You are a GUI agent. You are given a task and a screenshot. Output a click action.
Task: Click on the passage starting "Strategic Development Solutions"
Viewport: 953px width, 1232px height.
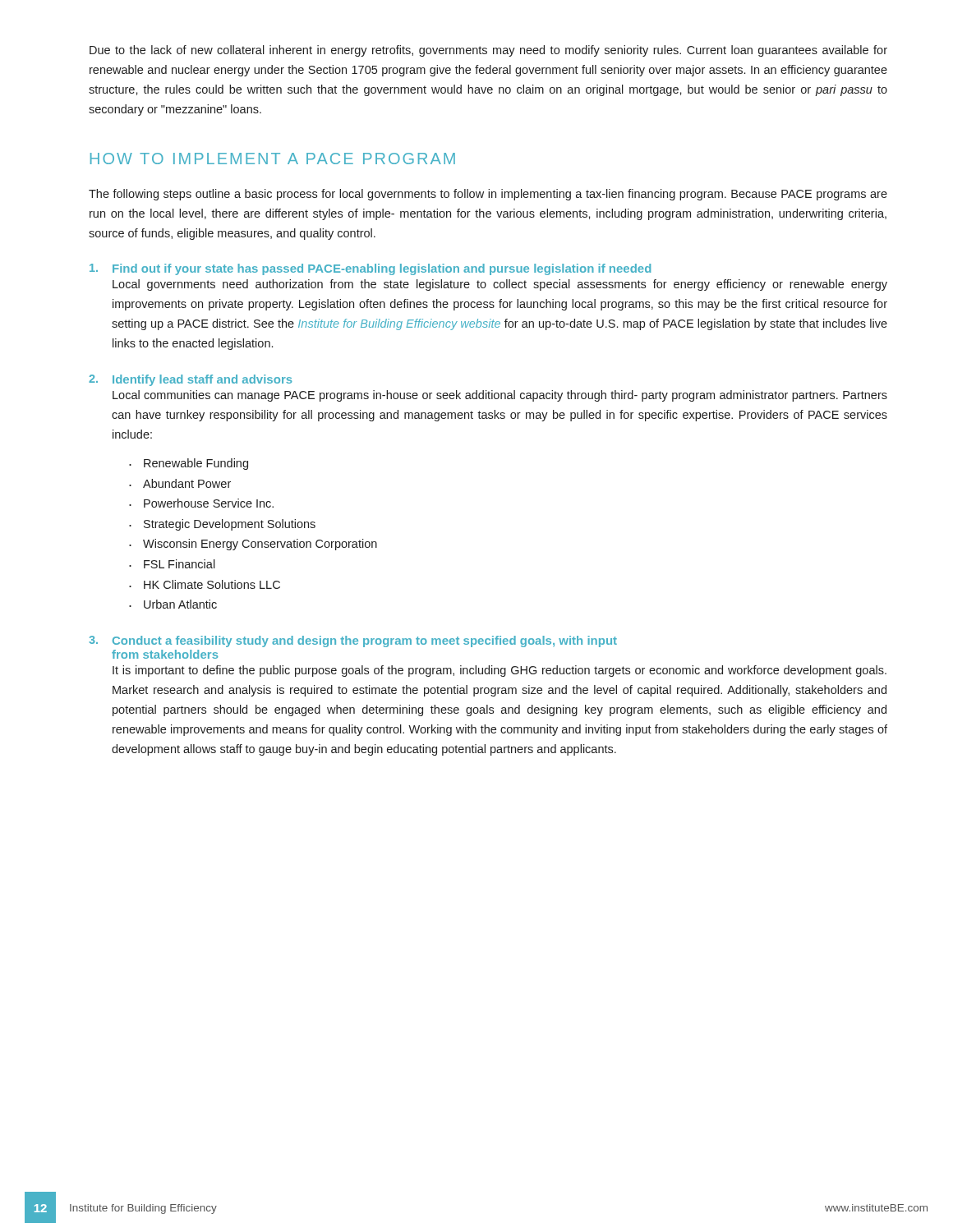click(x=229, y=524)
